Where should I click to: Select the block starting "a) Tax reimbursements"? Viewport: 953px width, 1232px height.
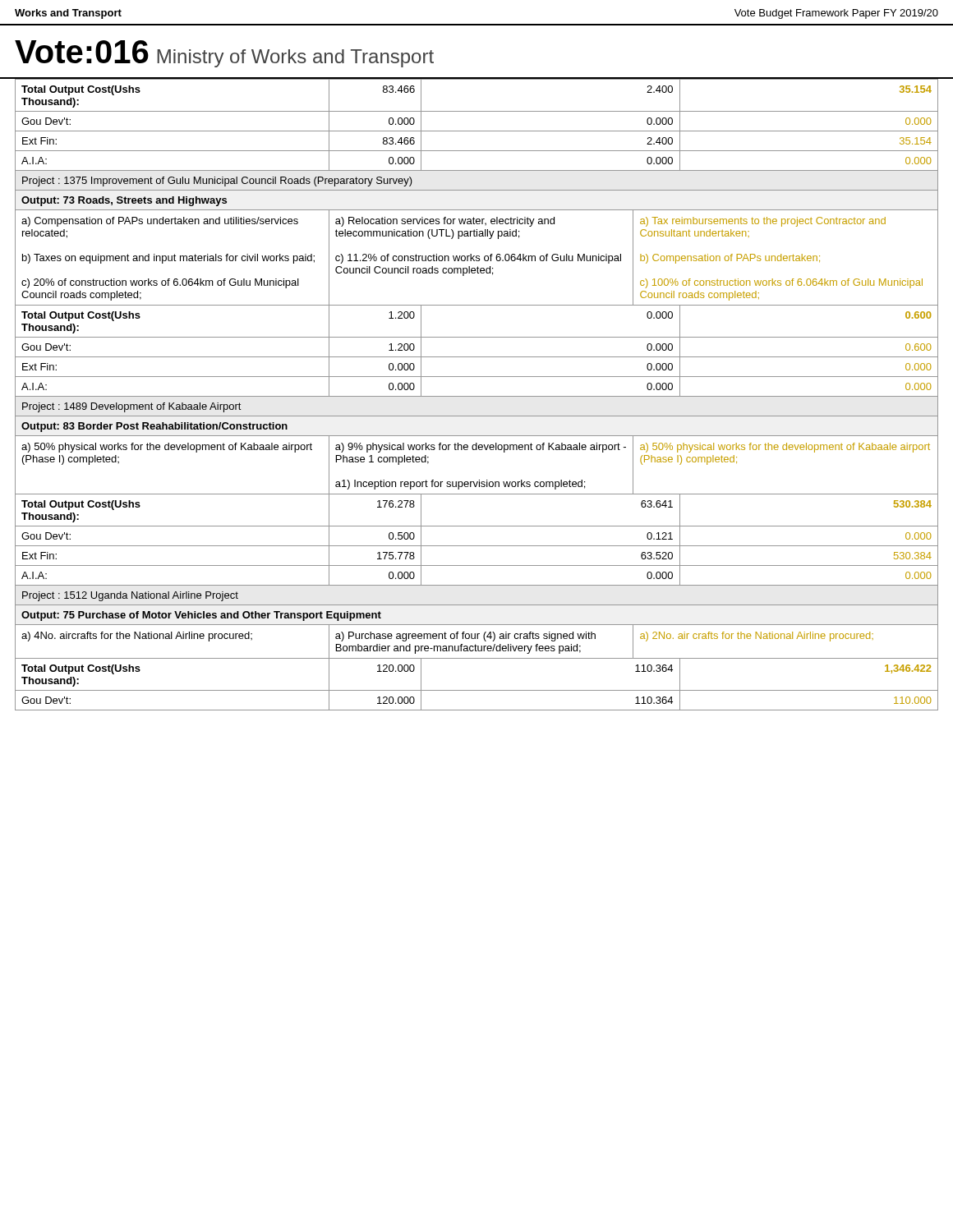tap(781, 257)
